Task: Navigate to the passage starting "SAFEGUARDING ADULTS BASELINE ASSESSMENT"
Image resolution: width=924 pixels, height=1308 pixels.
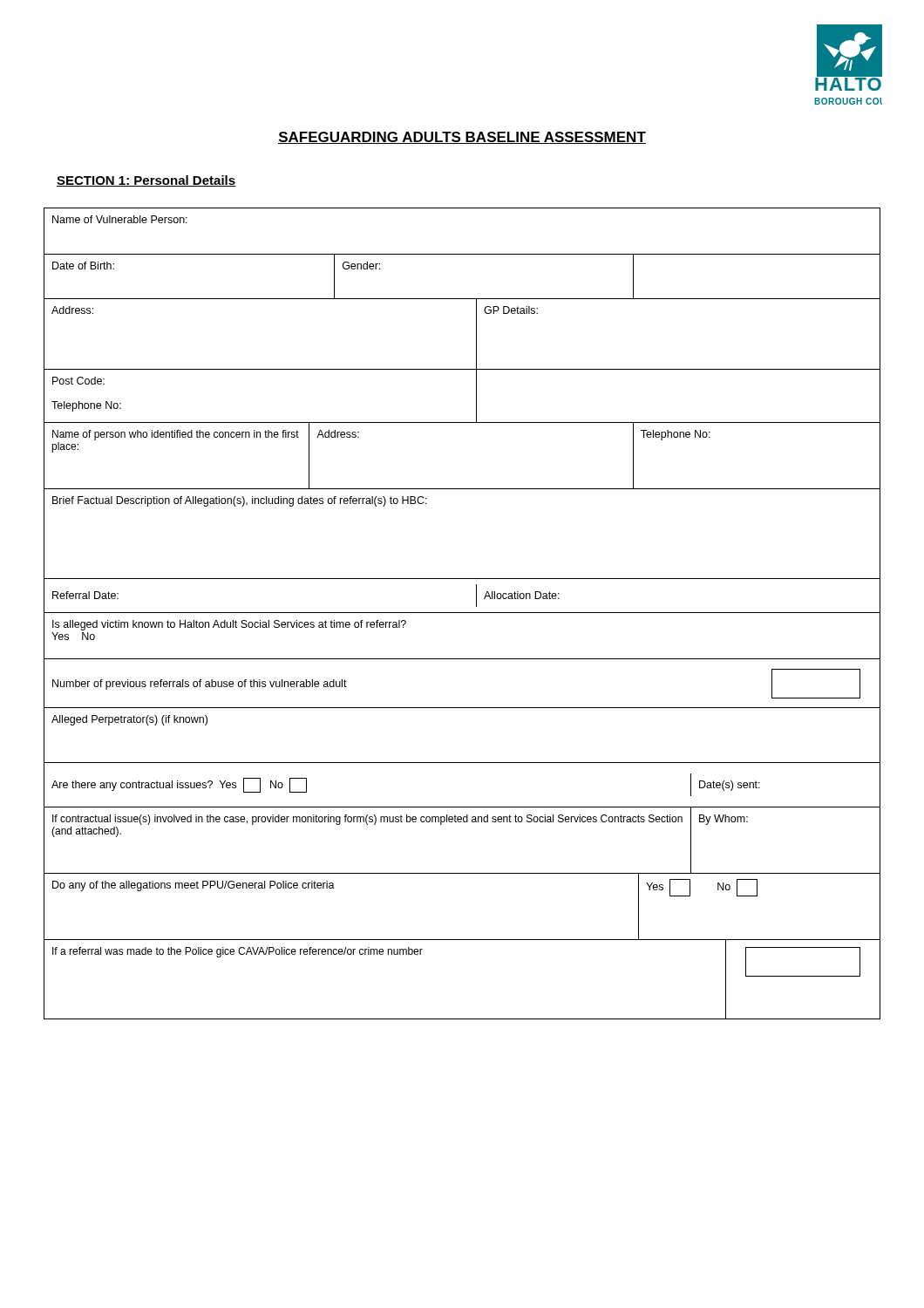Action: tap(462, 137)
